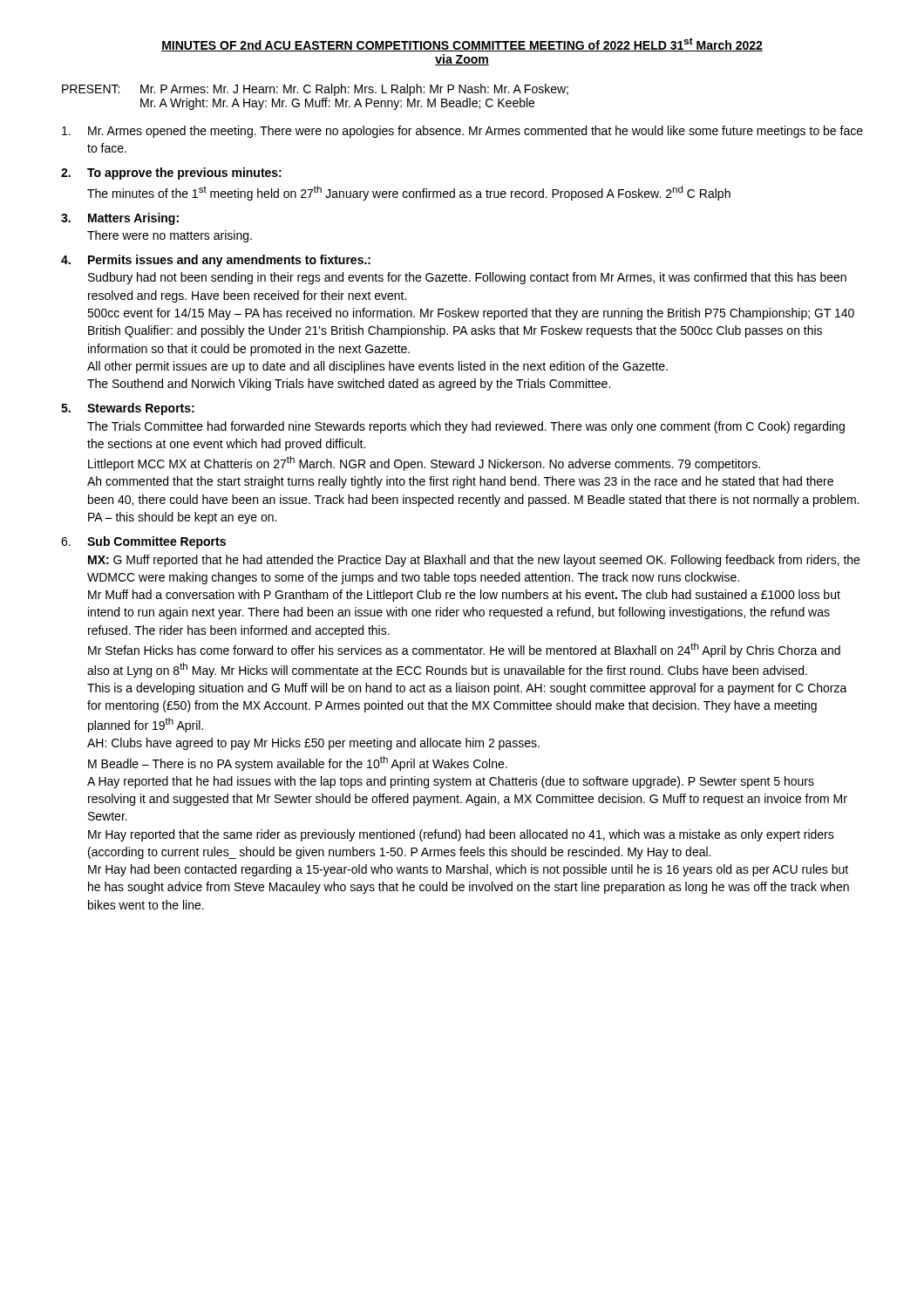Find the passage starting "6. Sub Committee"
The height and width of the screenshot is (1308, 924).
coord(143,542)
